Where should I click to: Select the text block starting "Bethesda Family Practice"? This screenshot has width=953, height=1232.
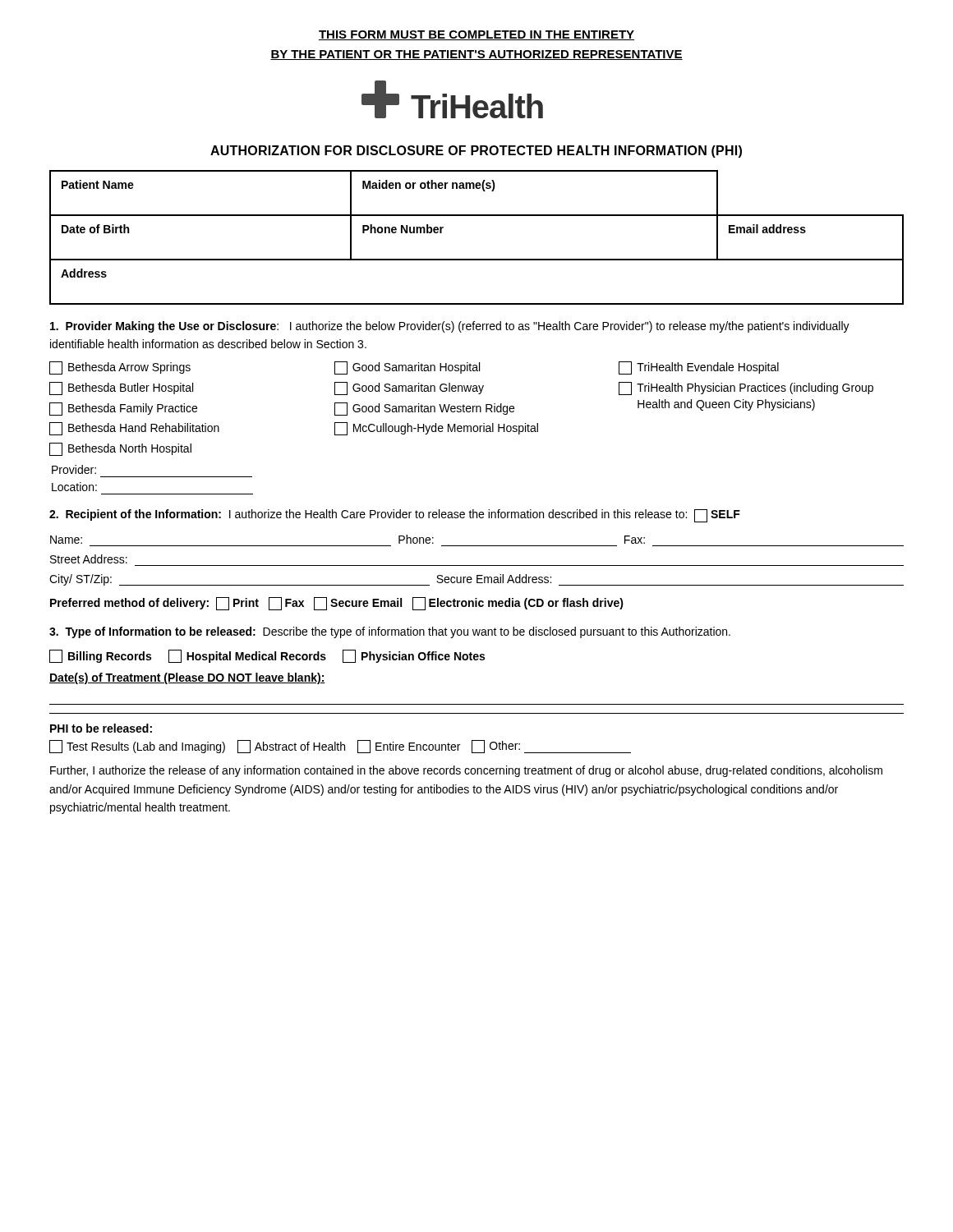(124, 408)
